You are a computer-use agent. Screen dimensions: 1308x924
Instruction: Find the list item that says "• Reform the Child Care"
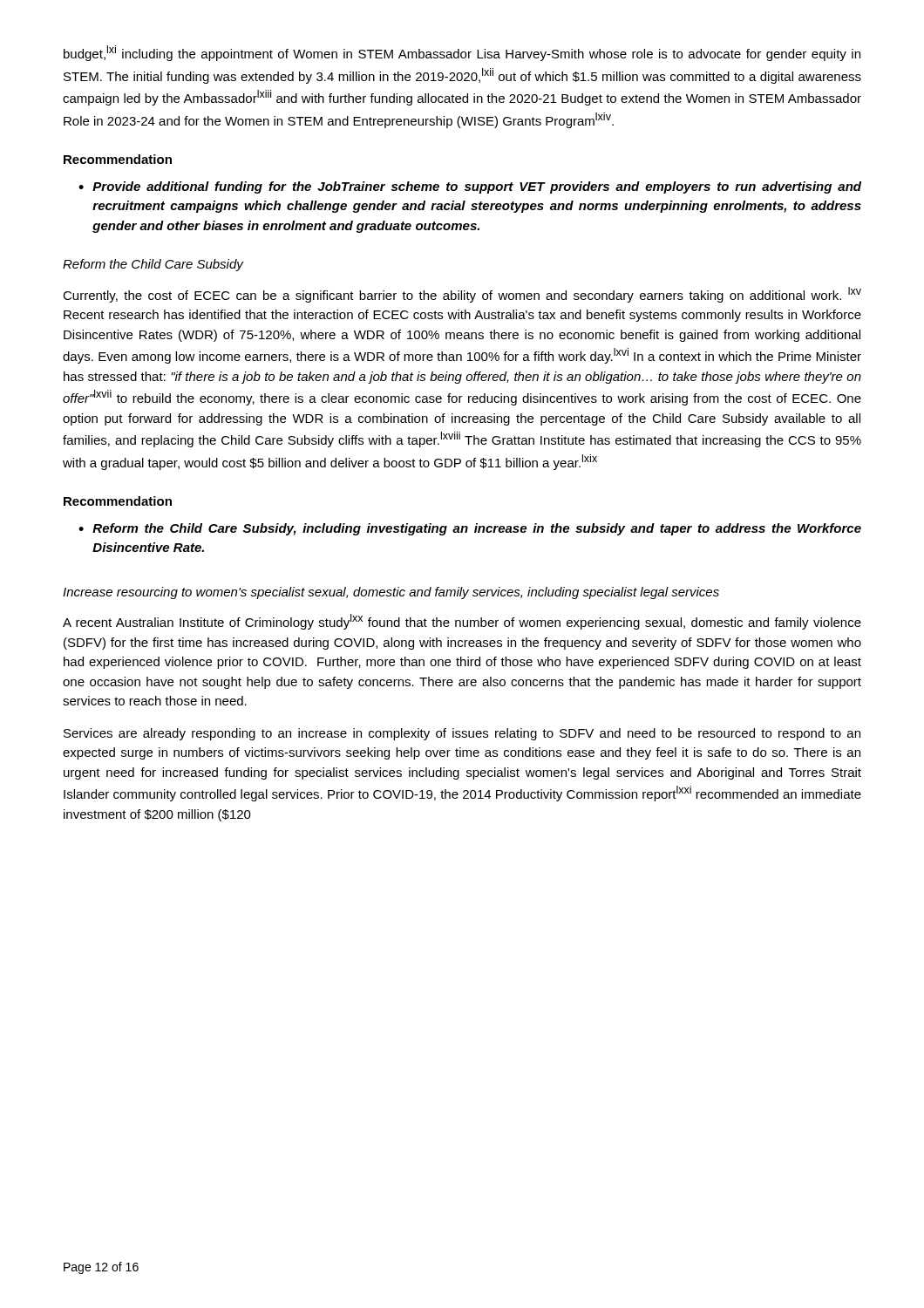click(x=470, y=538)
